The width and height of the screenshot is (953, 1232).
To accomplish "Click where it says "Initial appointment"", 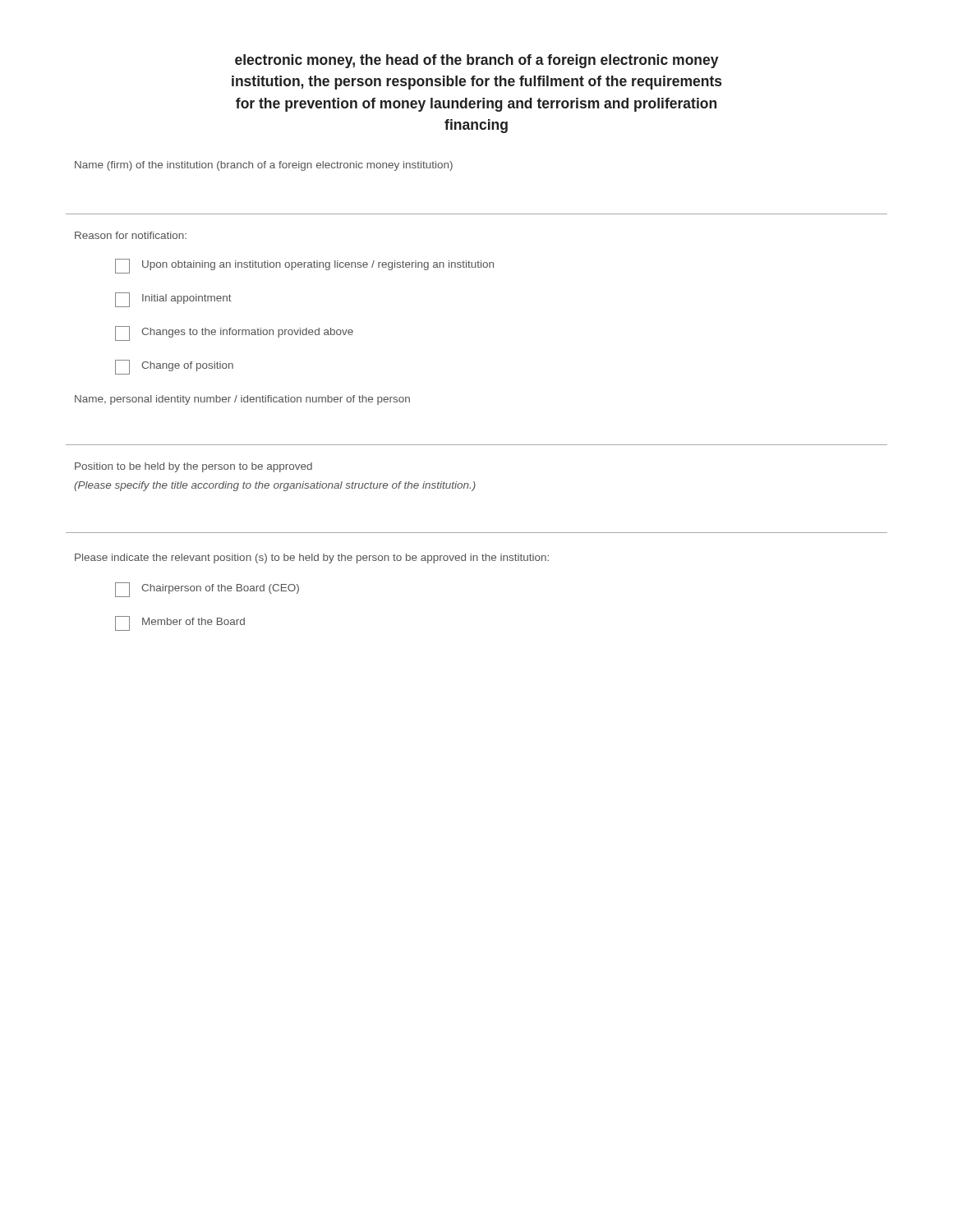I will click(x=173, y=299).
